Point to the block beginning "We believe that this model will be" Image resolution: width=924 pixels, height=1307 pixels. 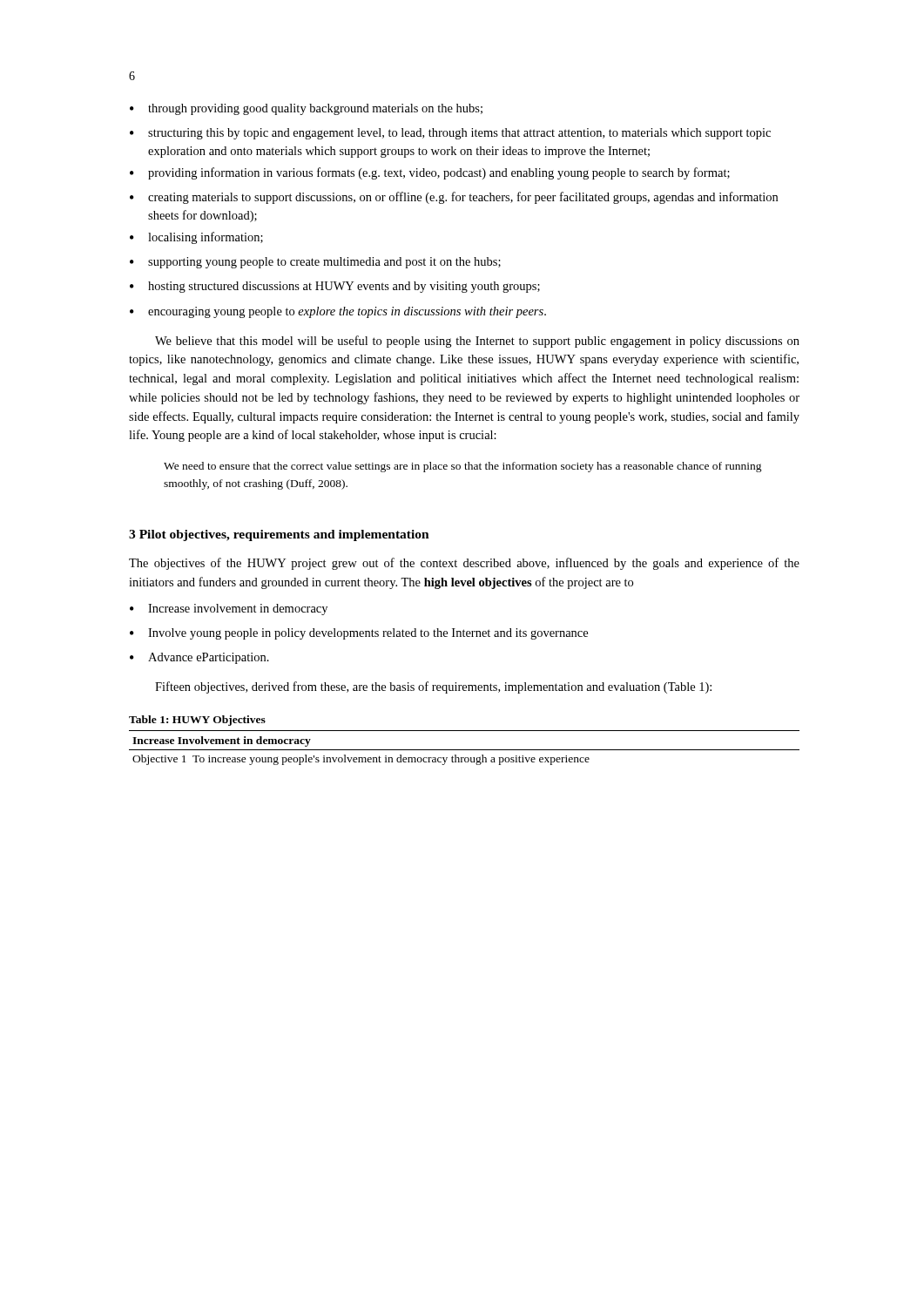tap(464, 388)
